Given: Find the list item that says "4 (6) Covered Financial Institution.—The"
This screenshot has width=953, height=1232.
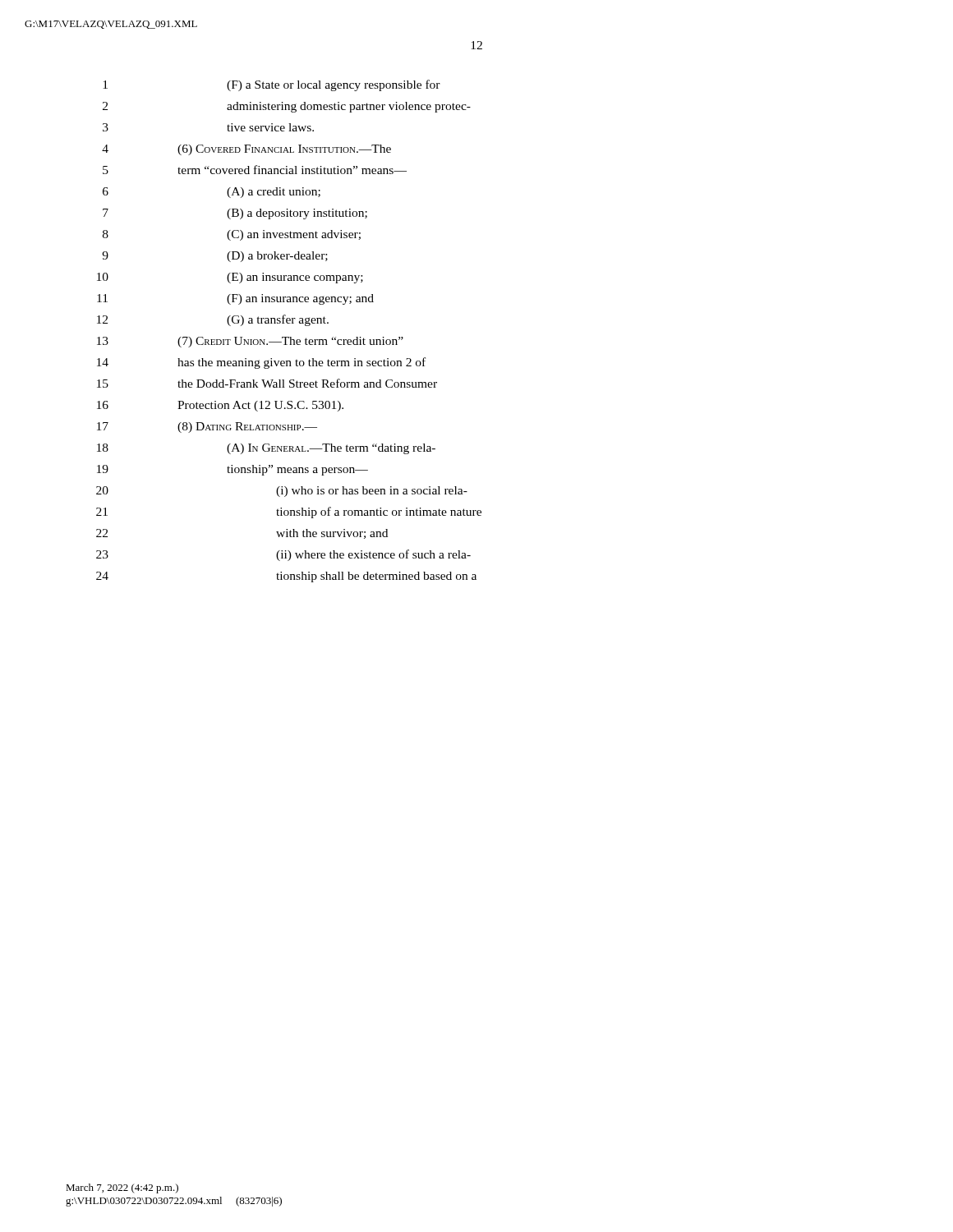Looking at the screenshot, I should pos(246,150).
